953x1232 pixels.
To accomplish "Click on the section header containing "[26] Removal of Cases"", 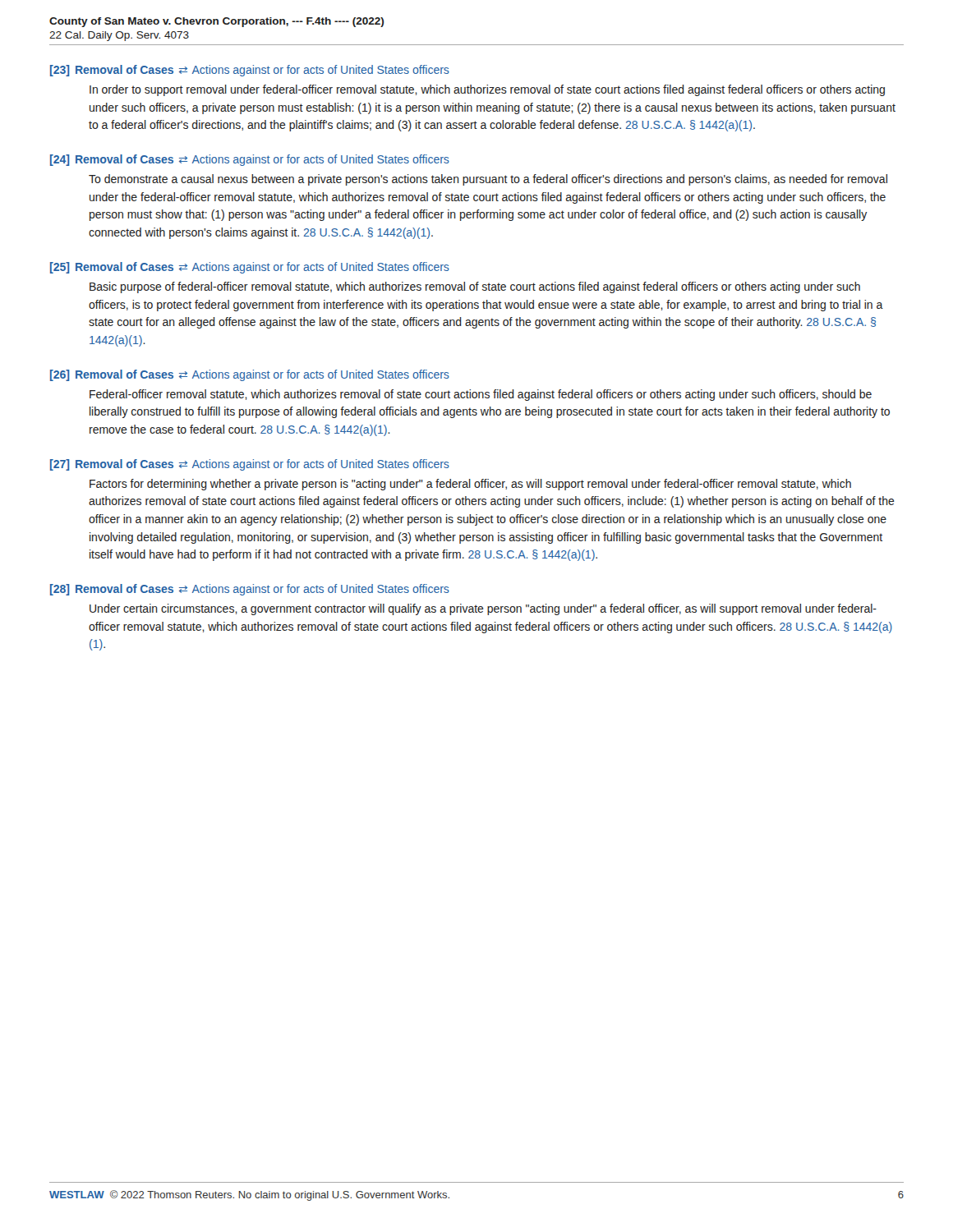I will (x=249, y=374).
